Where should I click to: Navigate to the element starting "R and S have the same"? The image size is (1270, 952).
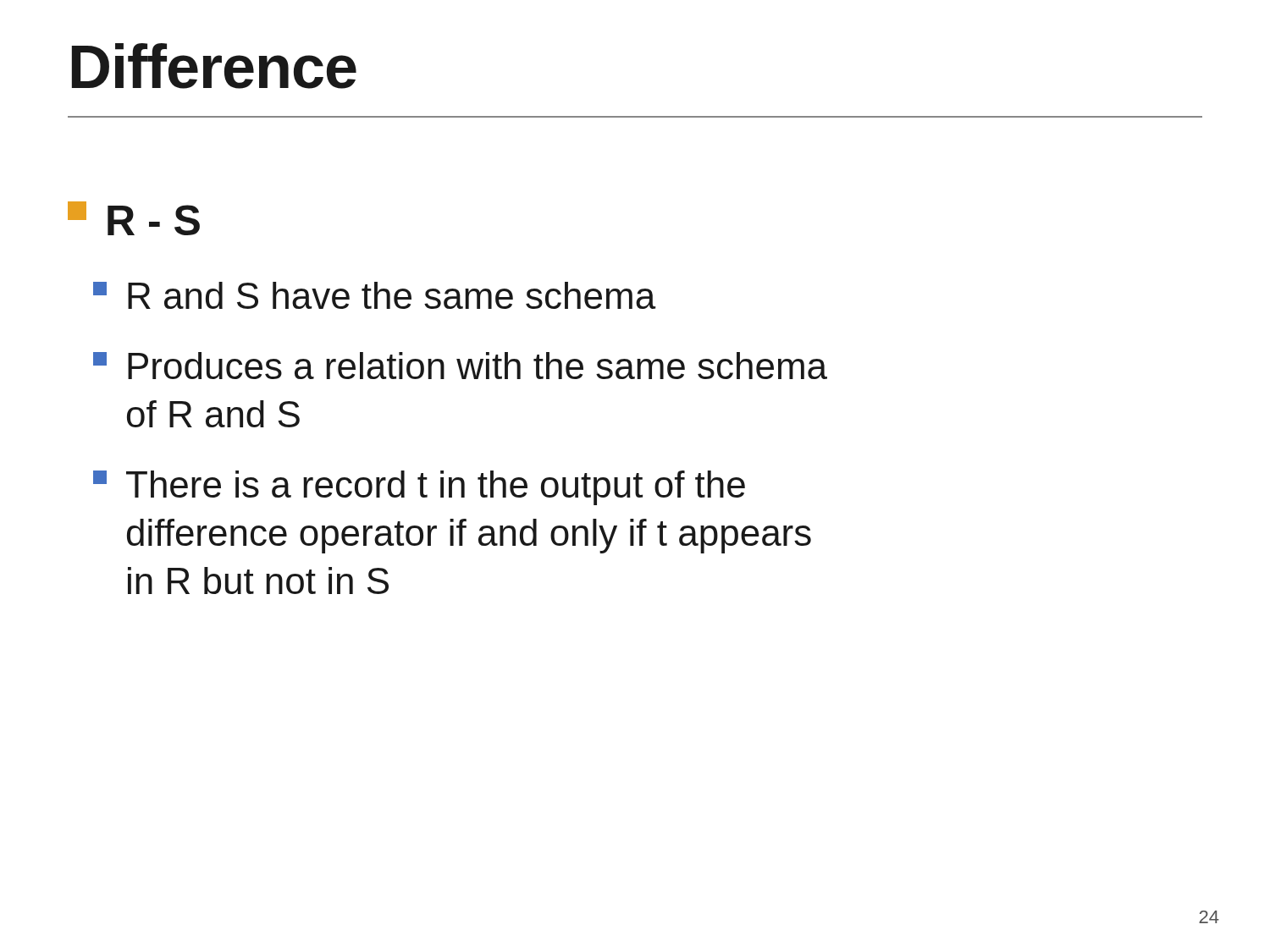374,295
